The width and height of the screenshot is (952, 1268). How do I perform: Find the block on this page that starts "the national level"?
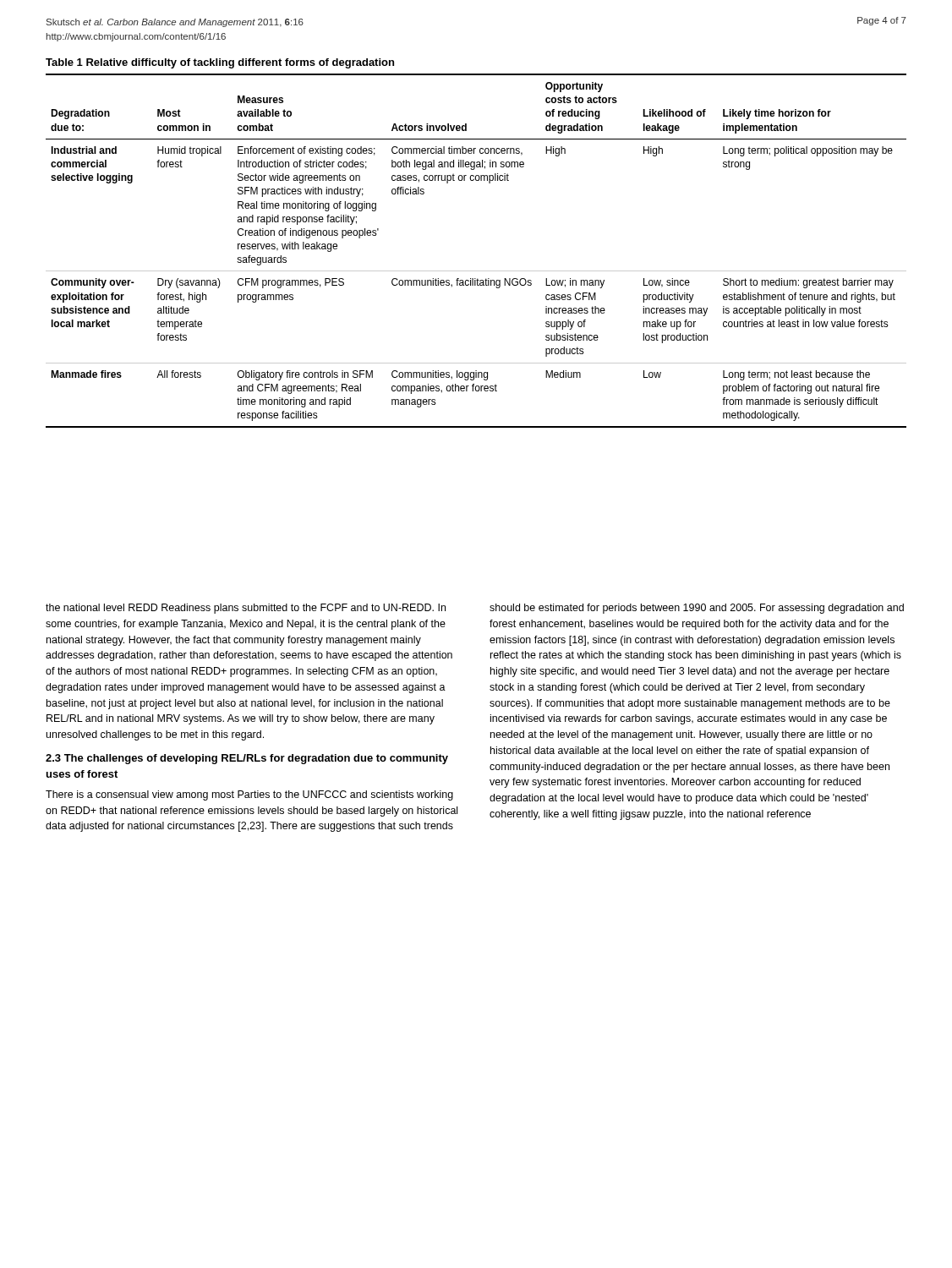click(254, 671)
